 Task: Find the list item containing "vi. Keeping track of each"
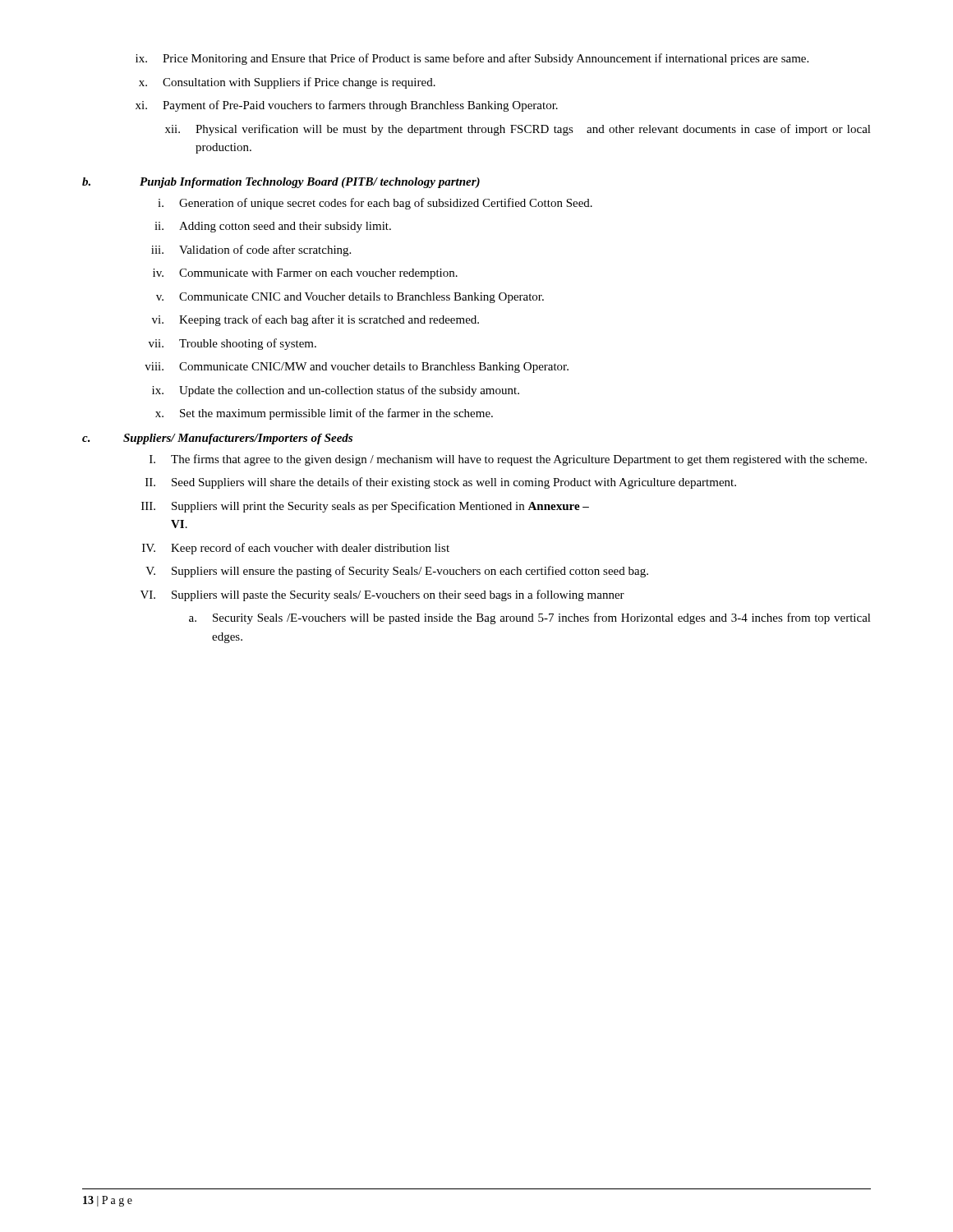tap(315, 320)
